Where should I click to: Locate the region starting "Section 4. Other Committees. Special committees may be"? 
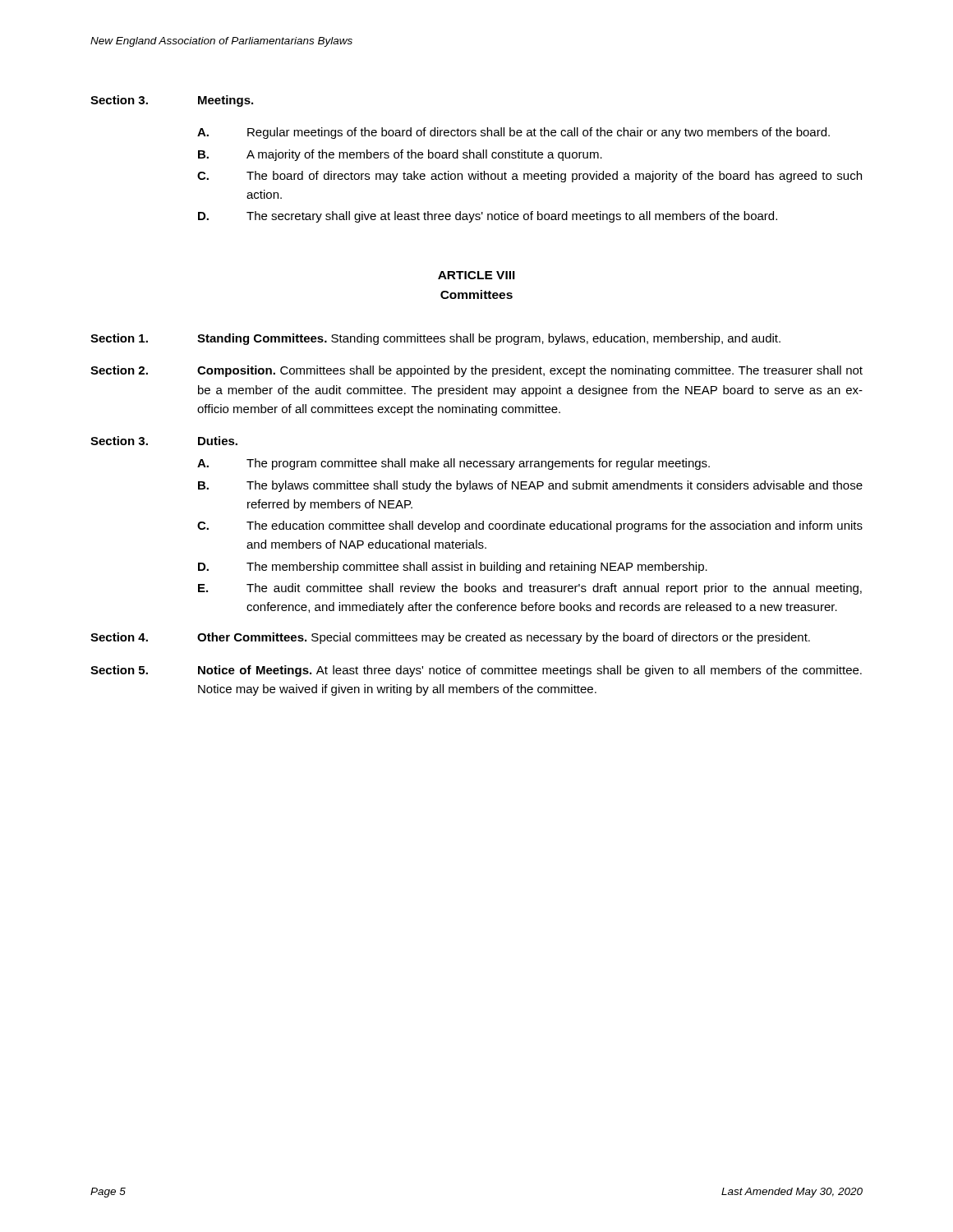click(476, 637)
